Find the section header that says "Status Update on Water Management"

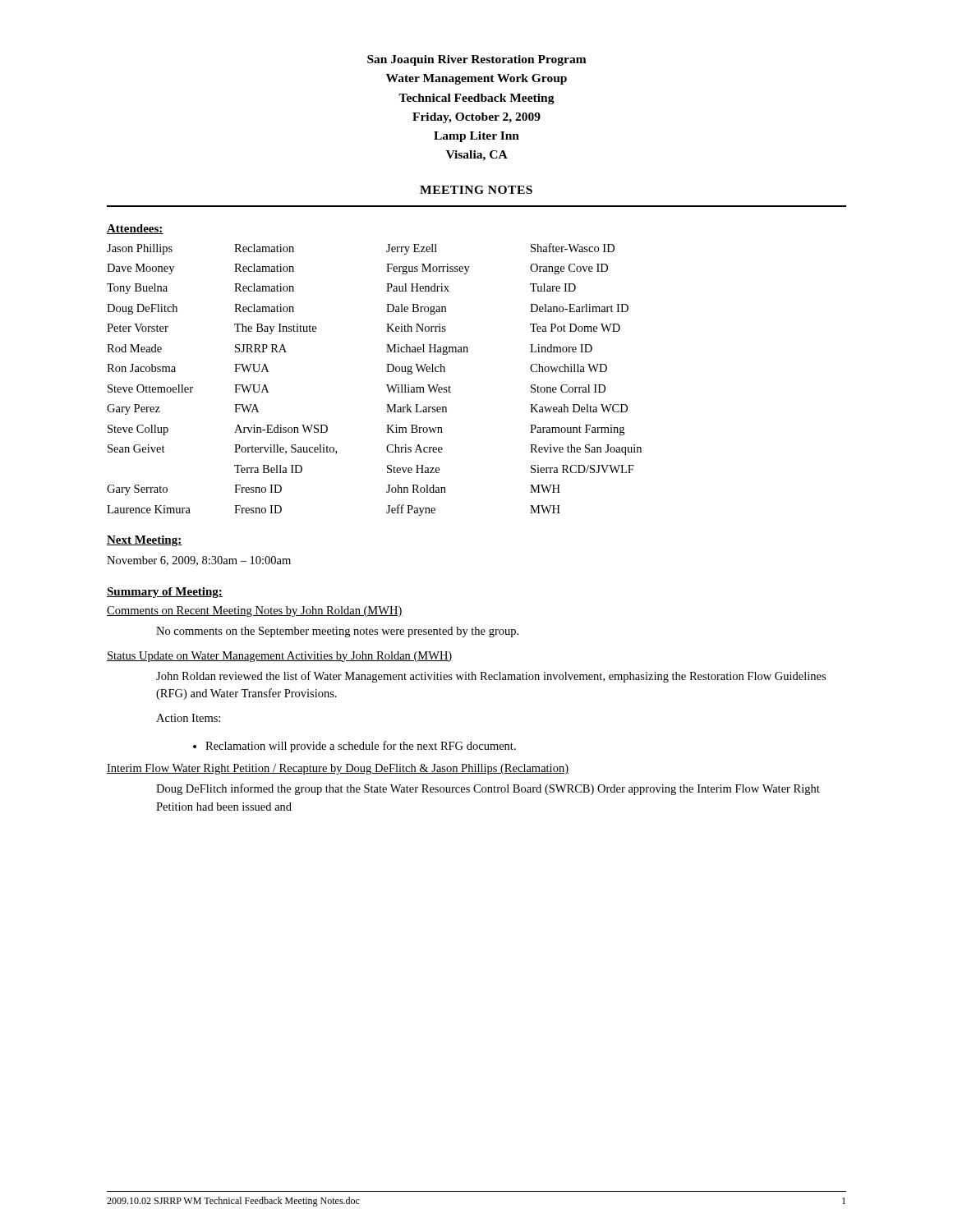point(279,655)
